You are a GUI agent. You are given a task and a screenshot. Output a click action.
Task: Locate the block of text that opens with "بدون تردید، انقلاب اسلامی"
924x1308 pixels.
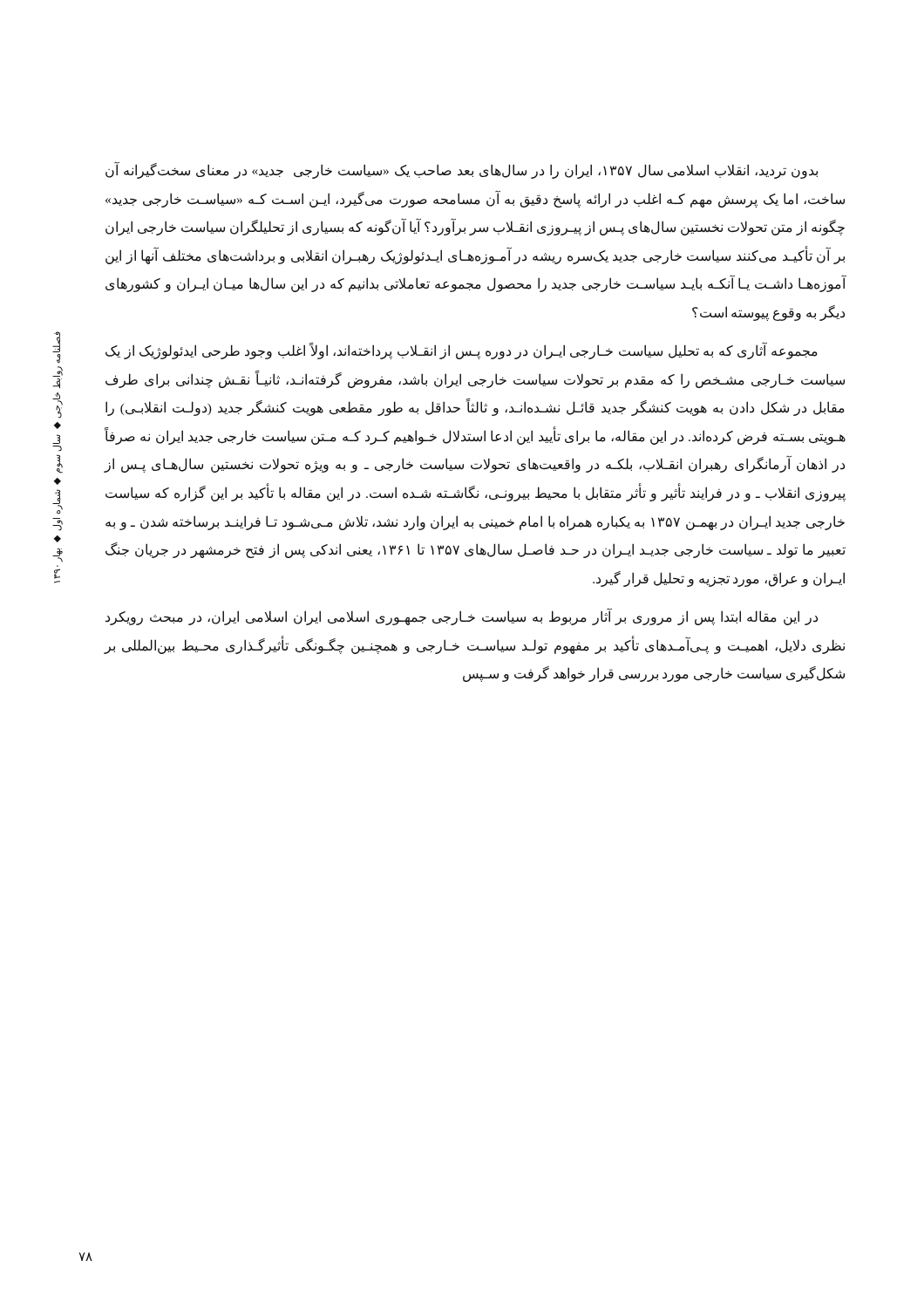coord(475,423)
